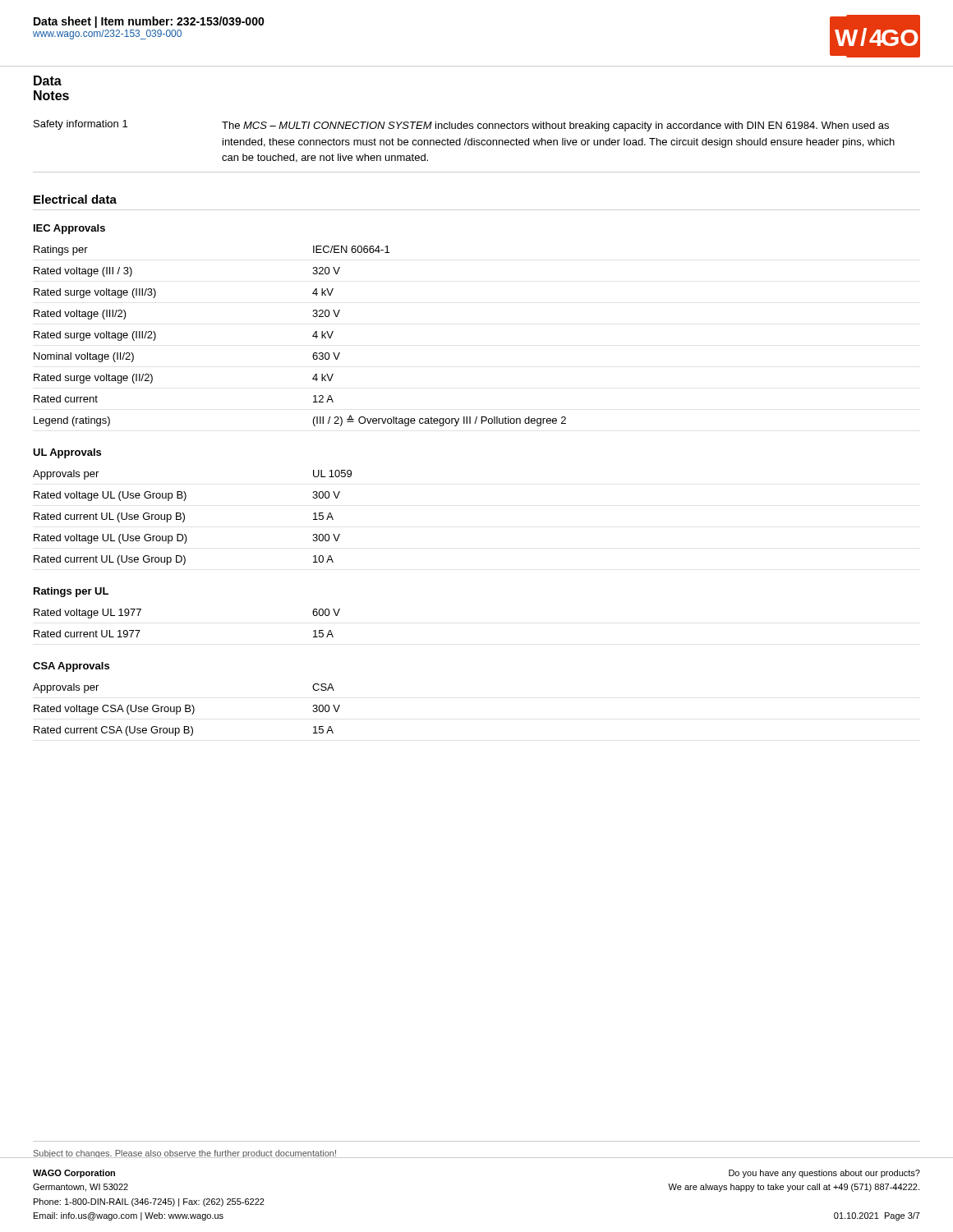The image size is (953, 1232).
Task: Click on the footnote that says "Subject to changes. Please"
Action: 185,1153
